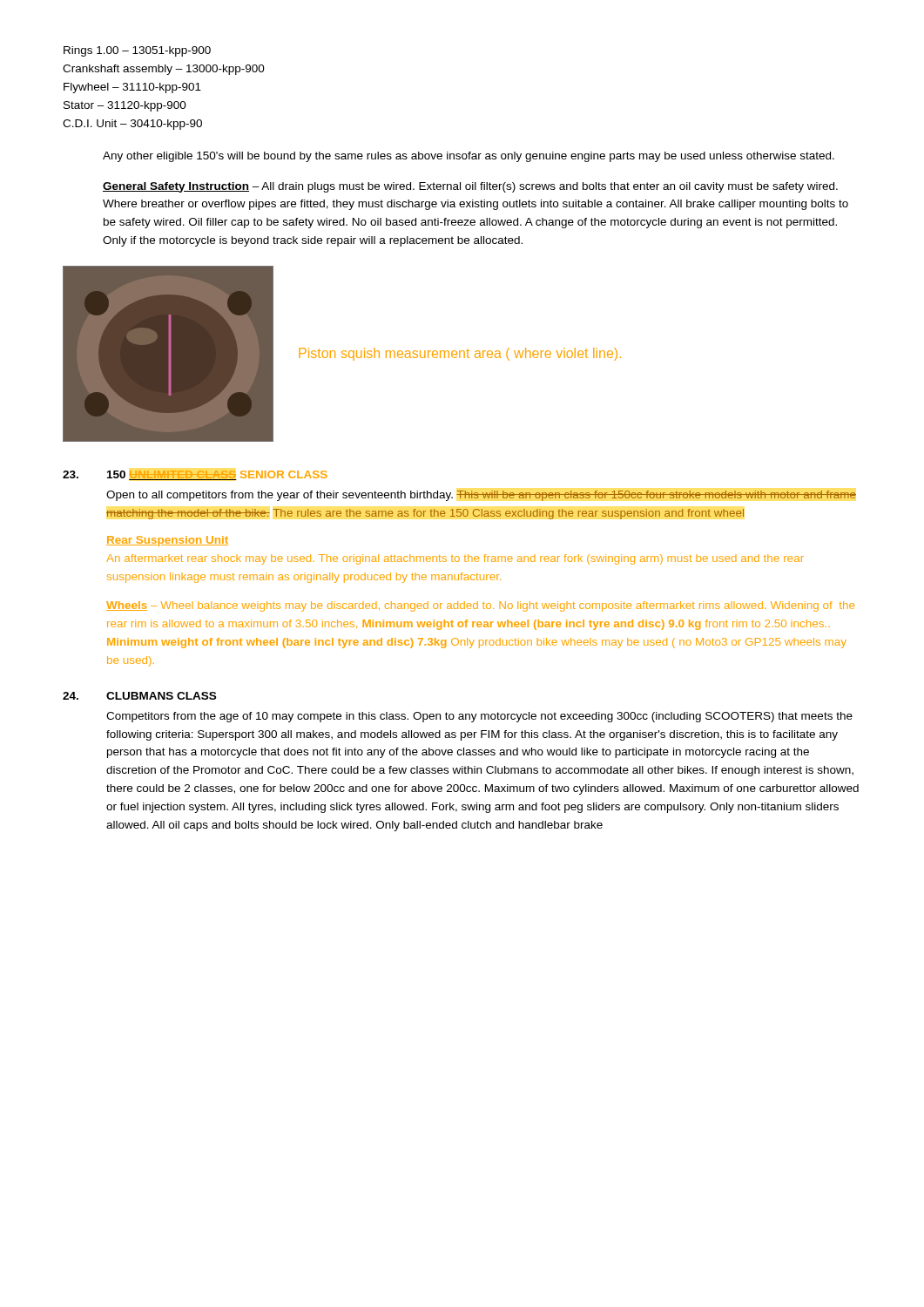Locate the block starting "Piston squish measurement area ( where violet line)."
924x1307 pixels.
click(460, 353)
